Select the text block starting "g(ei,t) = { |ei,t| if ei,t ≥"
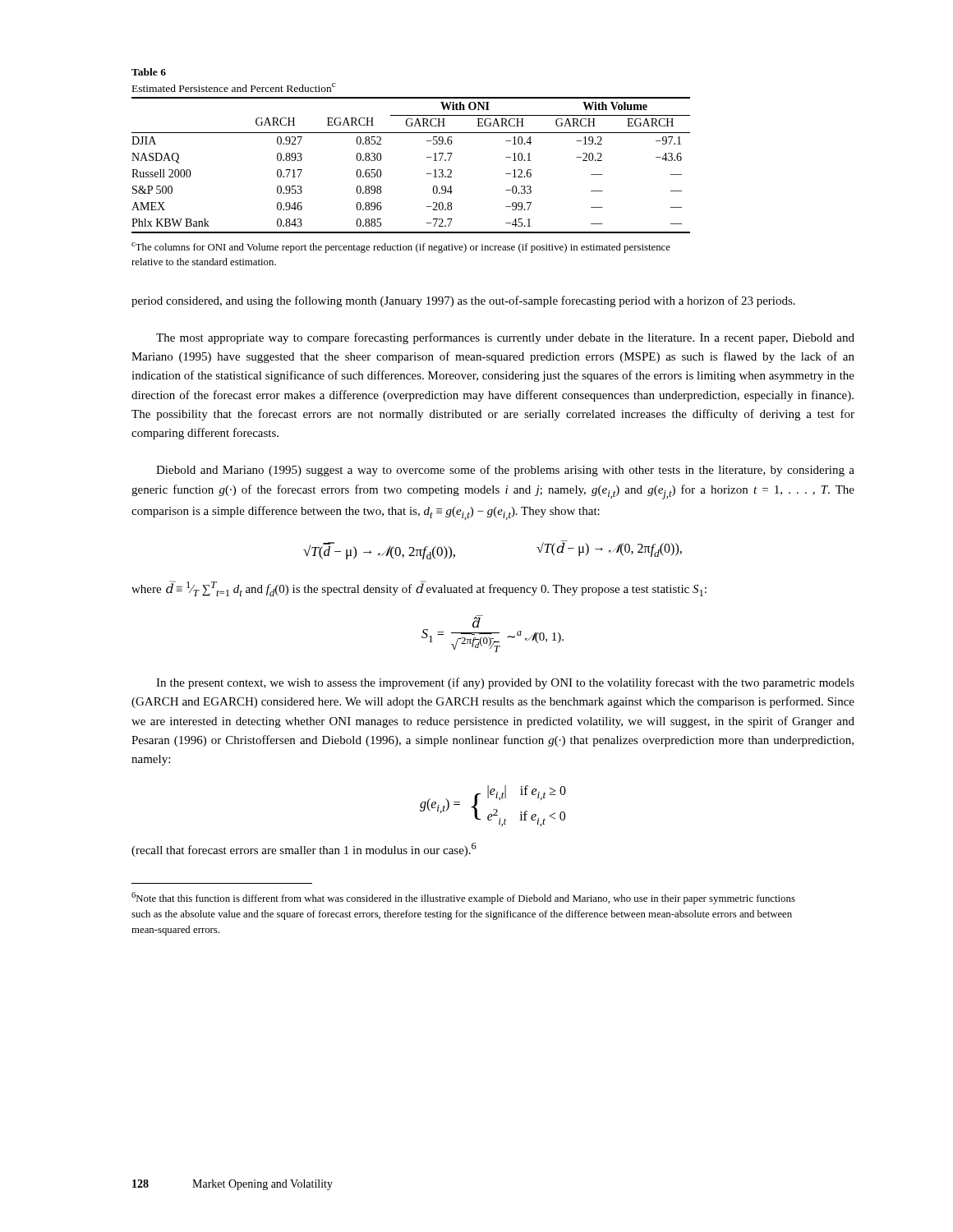The image size is (953, 1232). click(493, 805)
